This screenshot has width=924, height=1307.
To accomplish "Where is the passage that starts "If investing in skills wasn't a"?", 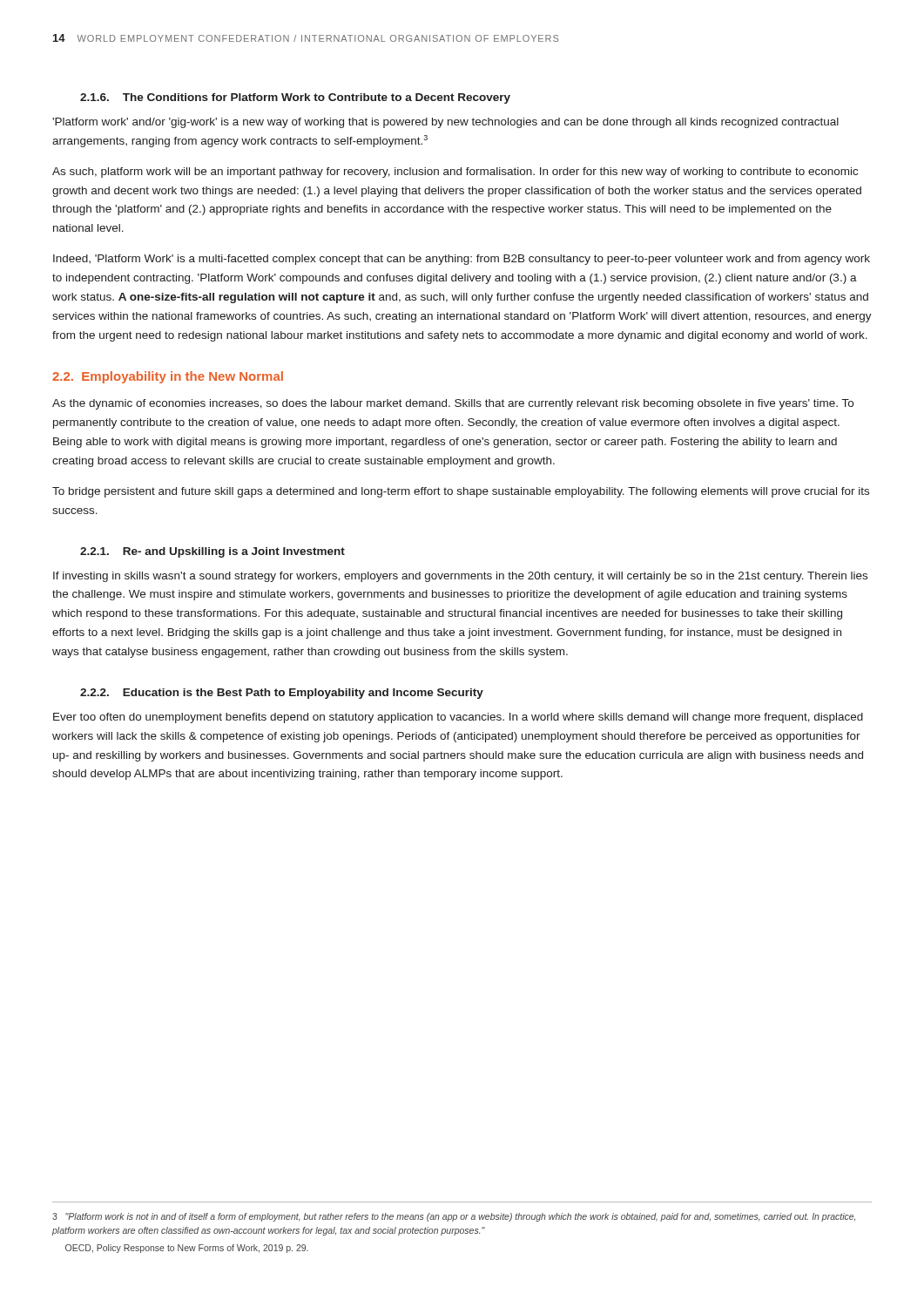I will click(460, 613).
